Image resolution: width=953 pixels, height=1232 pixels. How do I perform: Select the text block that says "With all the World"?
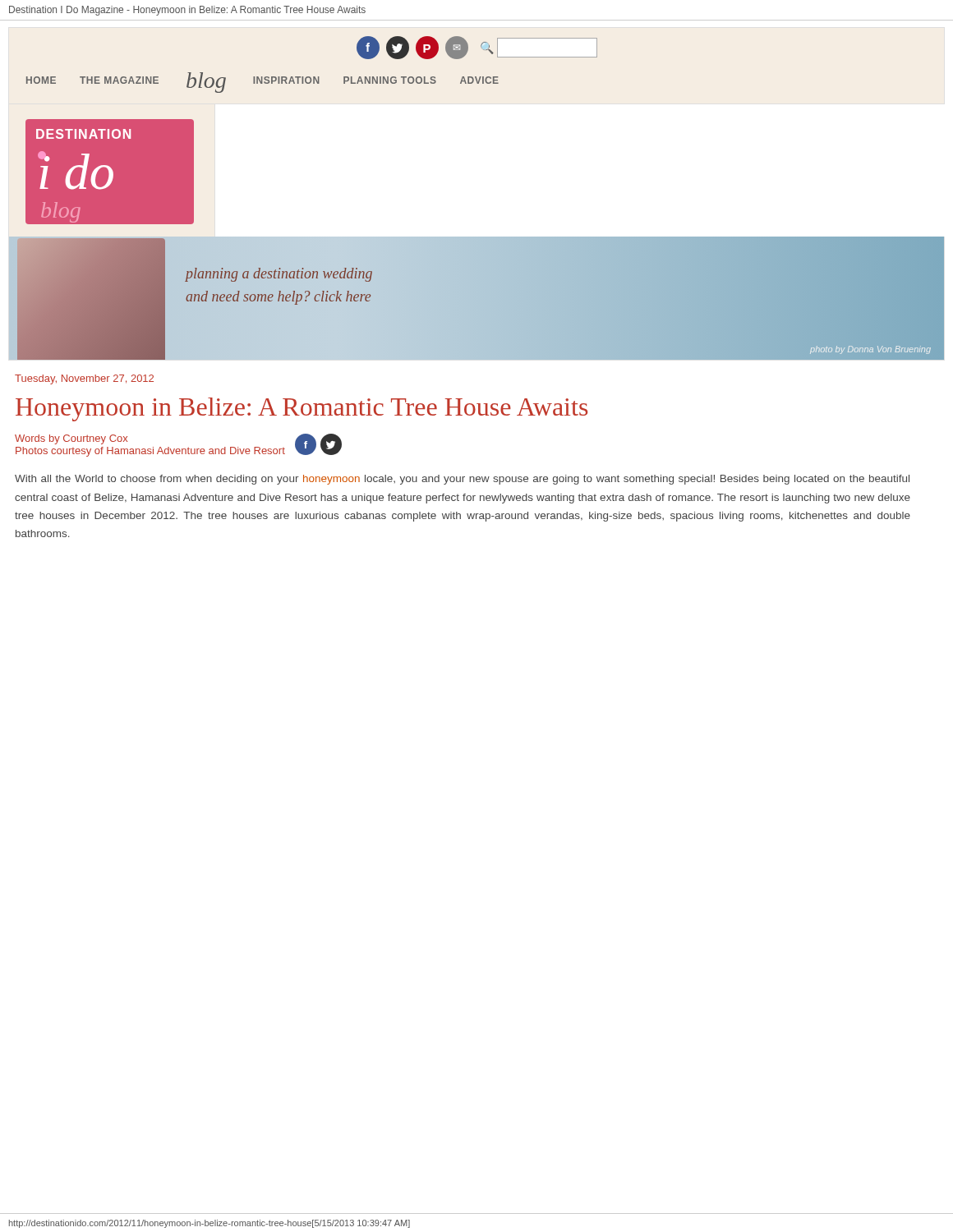[463, 506]
